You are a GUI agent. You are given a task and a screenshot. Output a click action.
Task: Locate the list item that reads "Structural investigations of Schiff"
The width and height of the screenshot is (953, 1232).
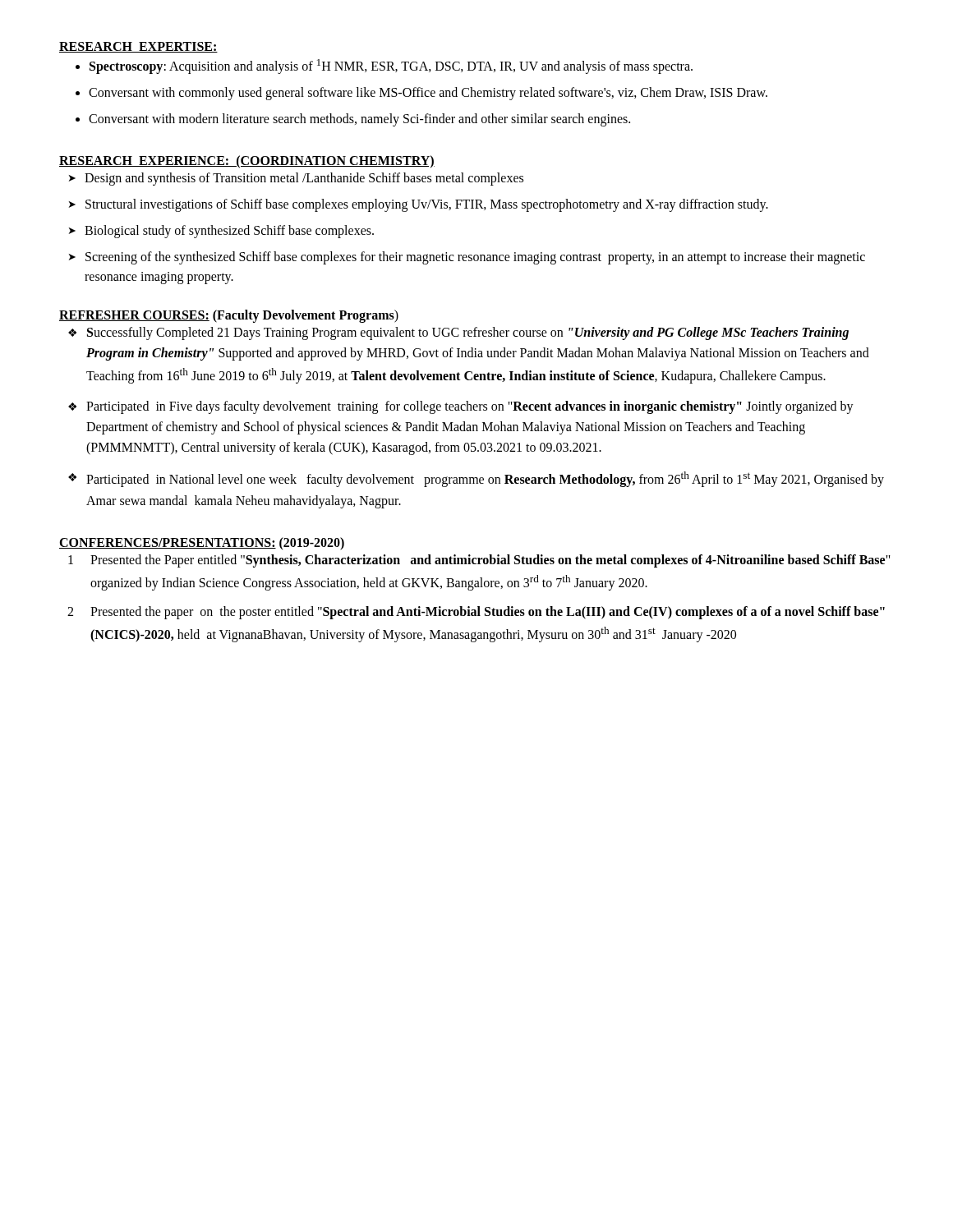427,205
